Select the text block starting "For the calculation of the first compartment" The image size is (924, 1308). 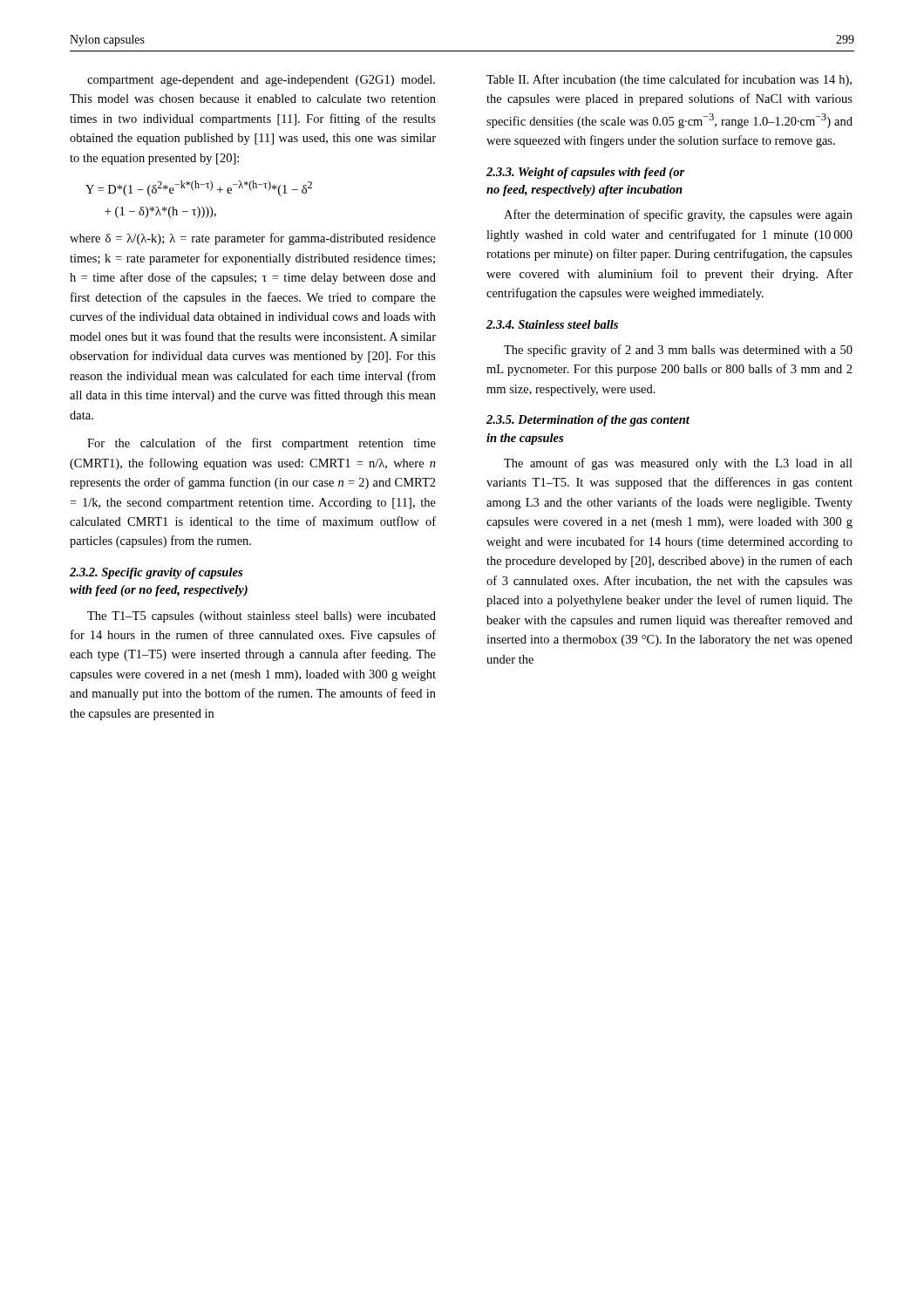click(x=253, y=492)
